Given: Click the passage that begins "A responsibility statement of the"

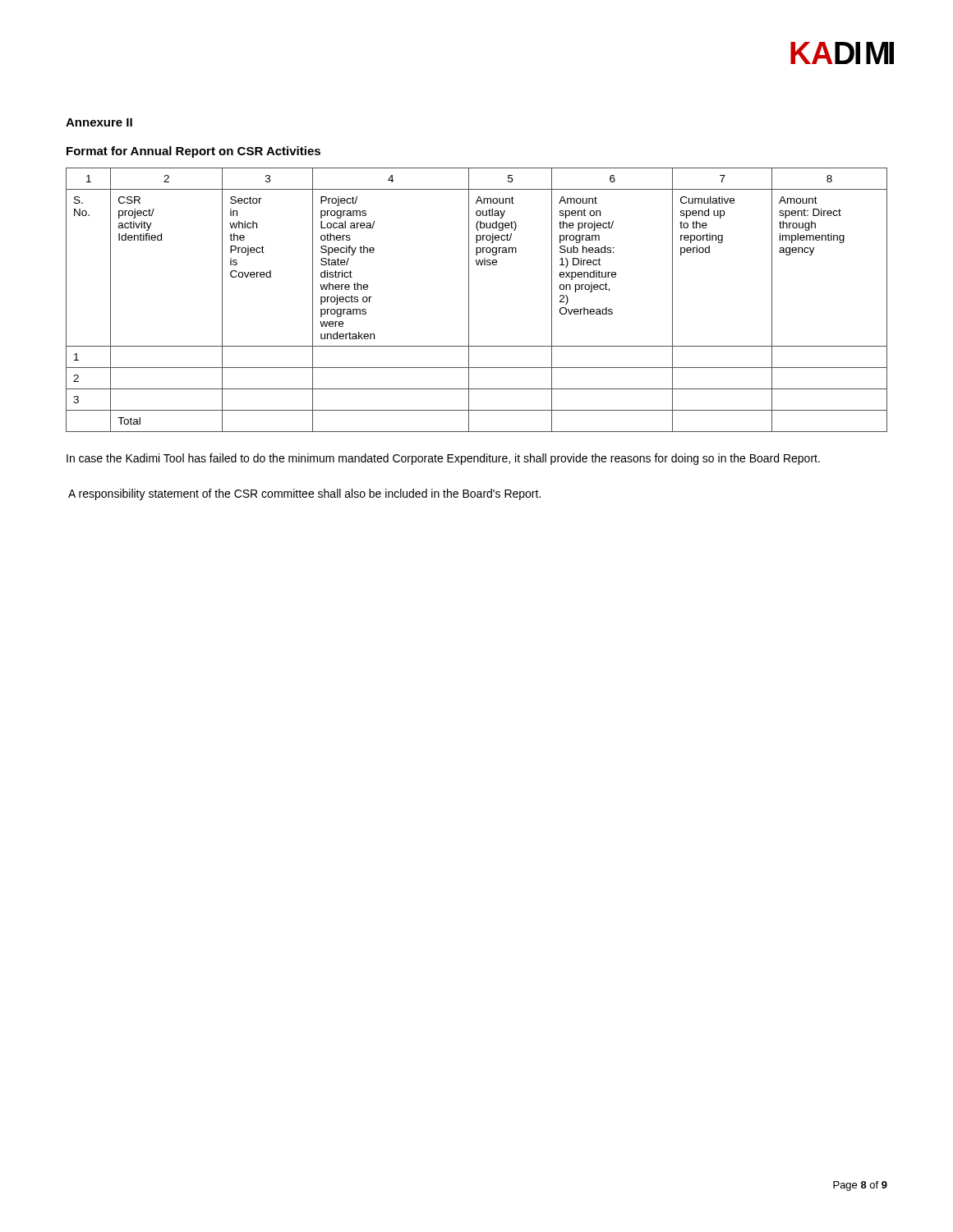Looking at the screenshot, I should pyautogui.click(x=304, y=494).
